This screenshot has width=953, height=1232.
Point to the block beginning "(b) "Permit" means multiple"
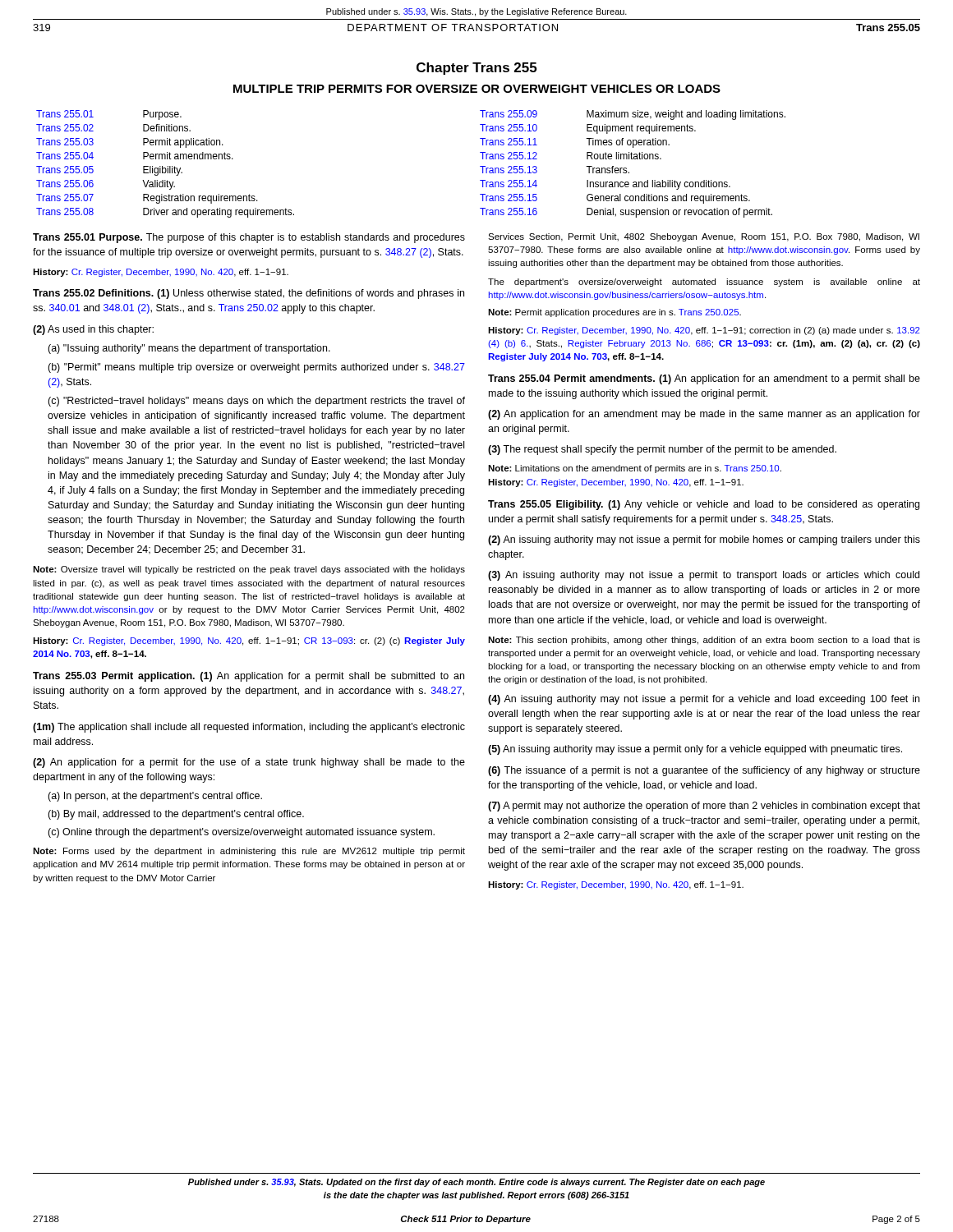(x=256, y=374)
